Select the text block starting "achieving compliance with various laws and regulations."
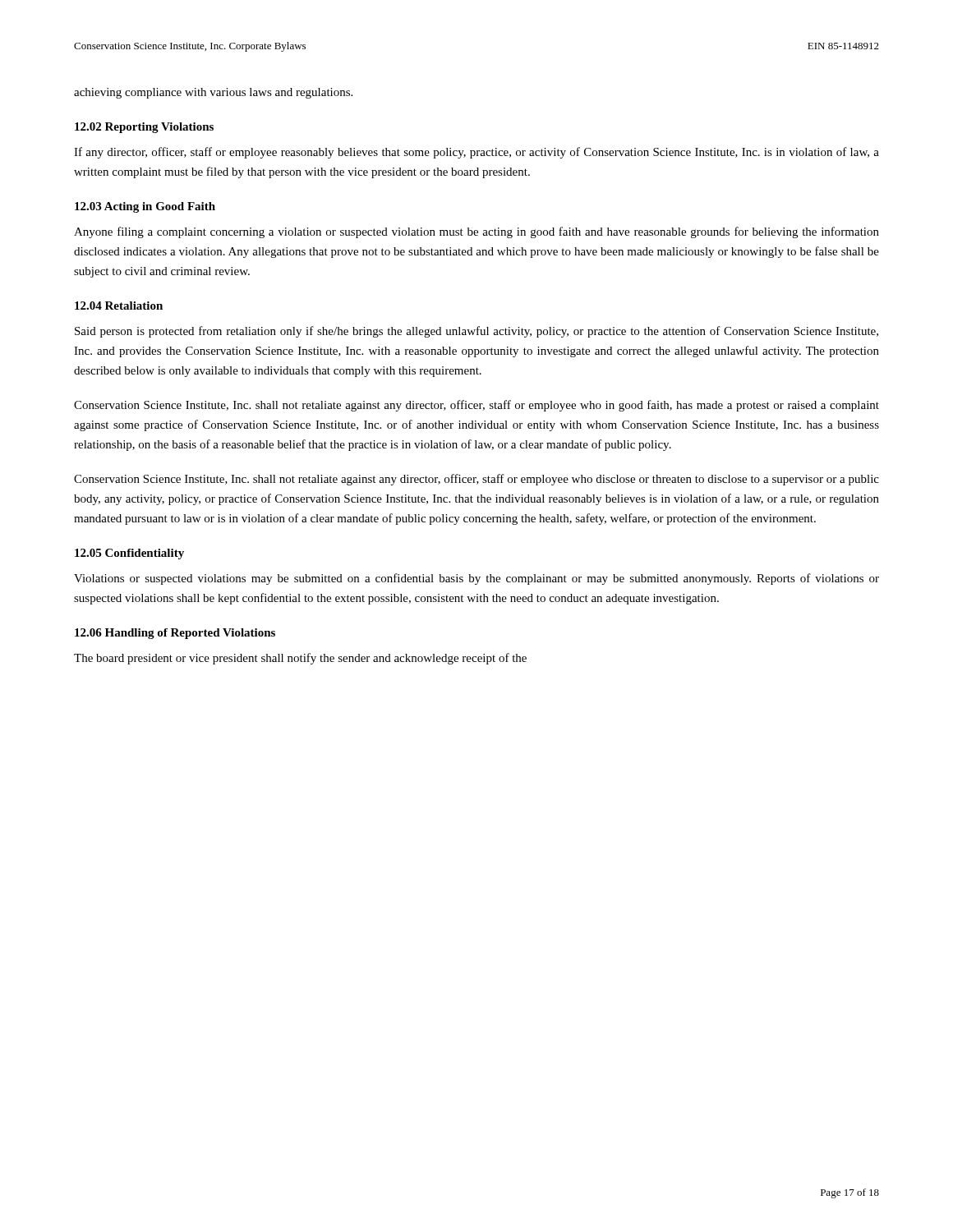Viewport: 953px width, 1232px height. (214, 92)
